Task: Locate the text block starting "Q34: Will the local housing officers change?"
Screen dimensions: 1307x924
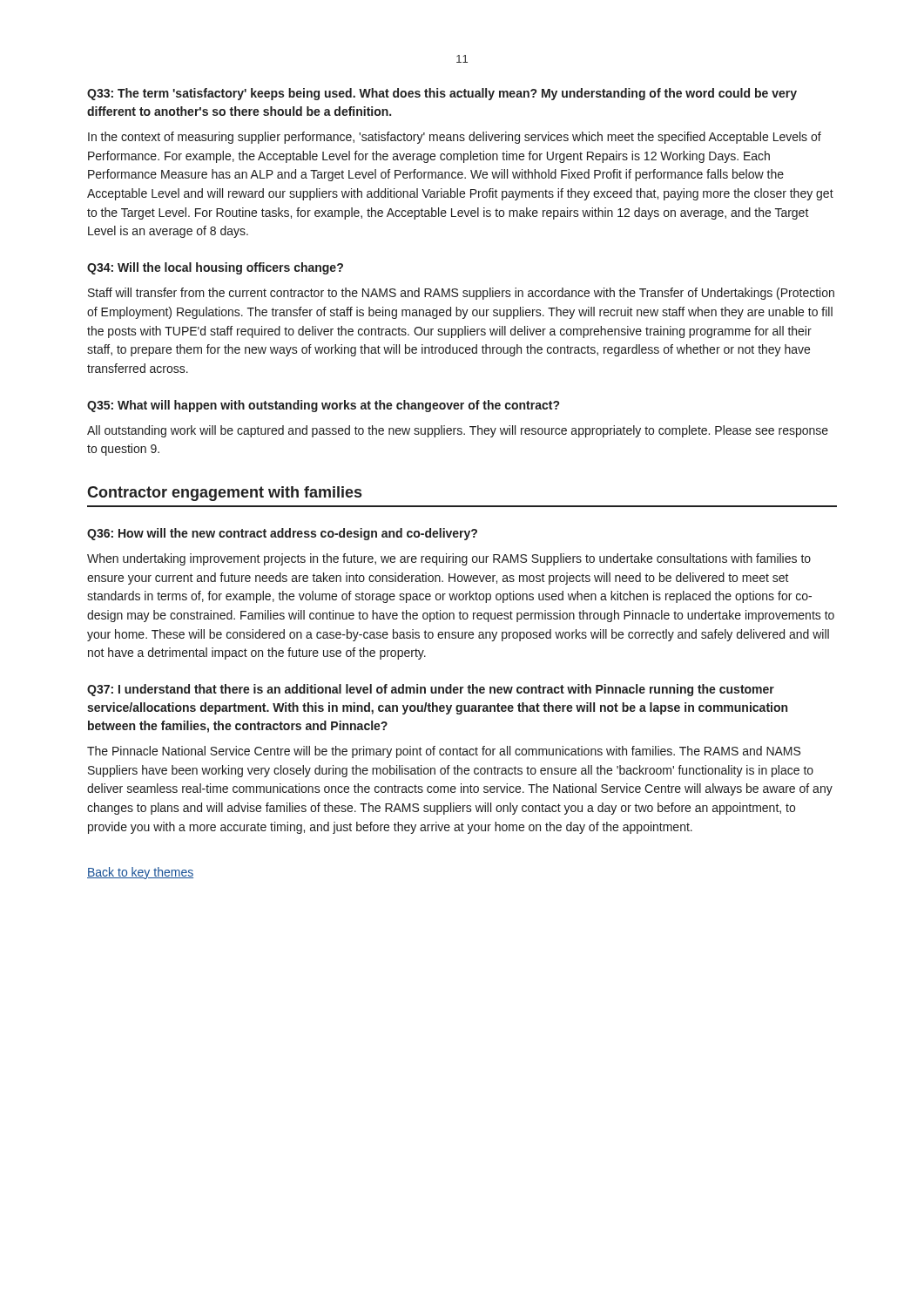Action: 215,268
